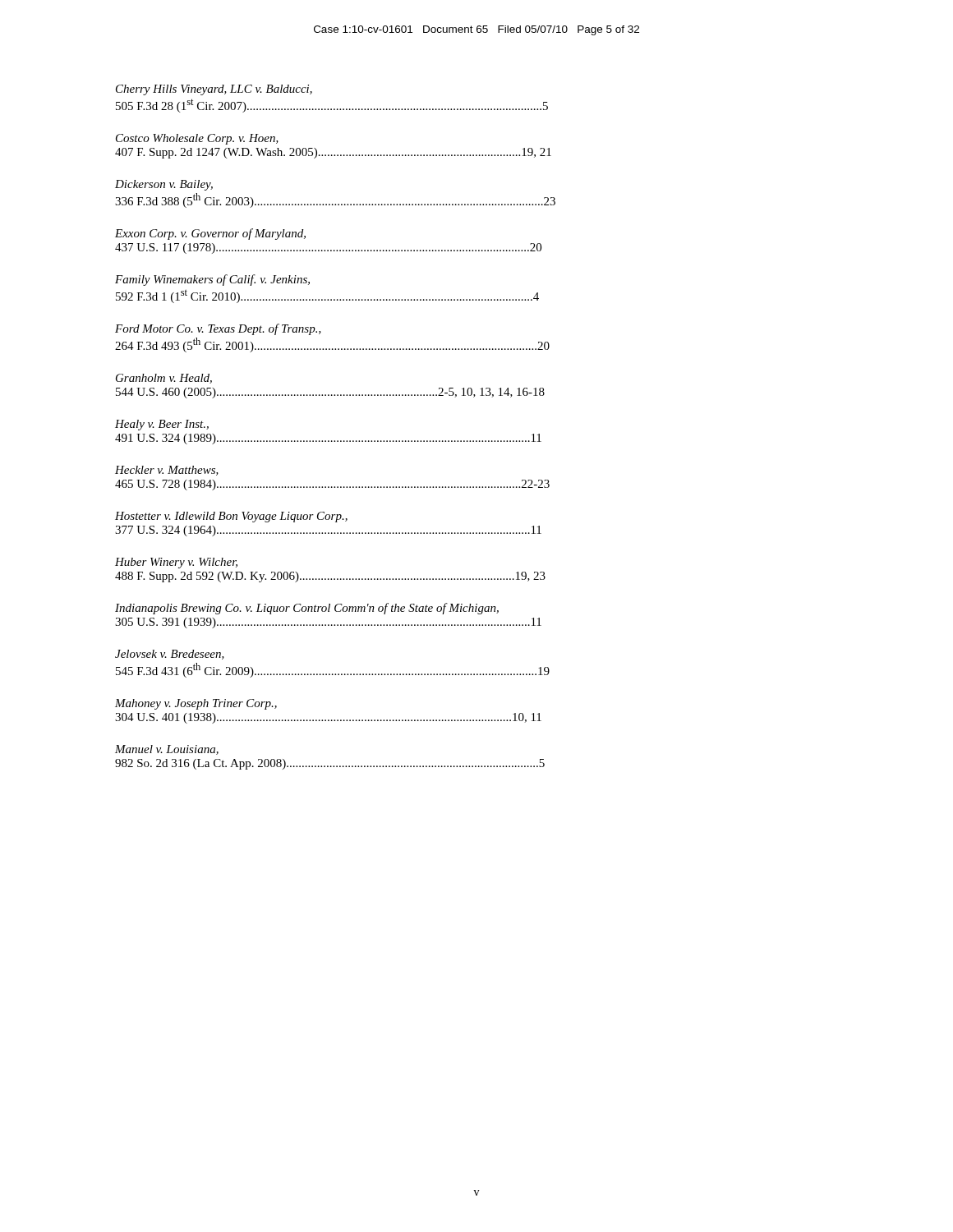Point to the passage starting "Family Winemakers of Calif. v. Jenkins, 592 F.3d"

(x=476, y=288)
